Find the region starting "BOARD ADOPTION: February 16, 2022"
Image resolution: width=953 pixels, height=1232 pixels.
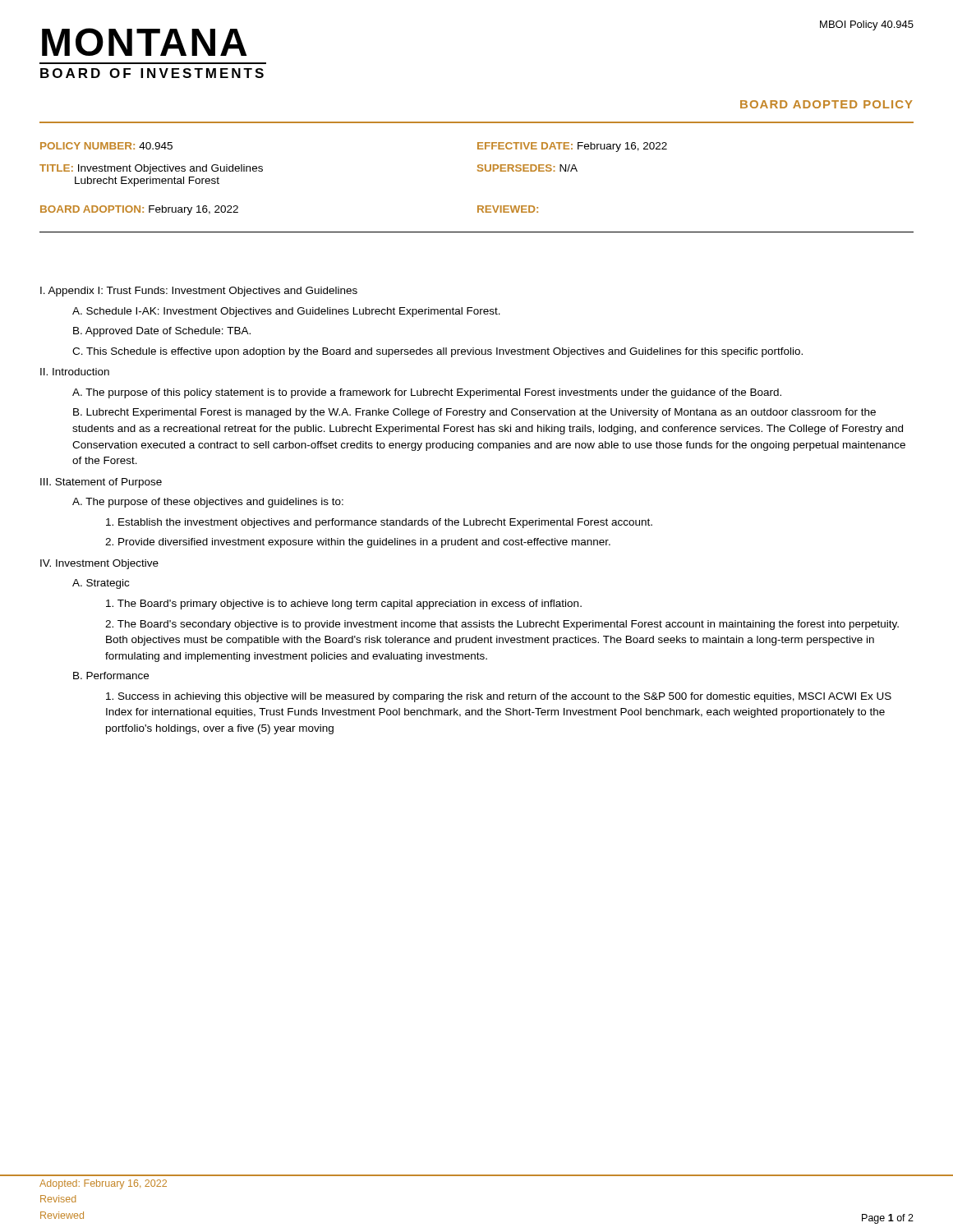click(x=476, y=207)
